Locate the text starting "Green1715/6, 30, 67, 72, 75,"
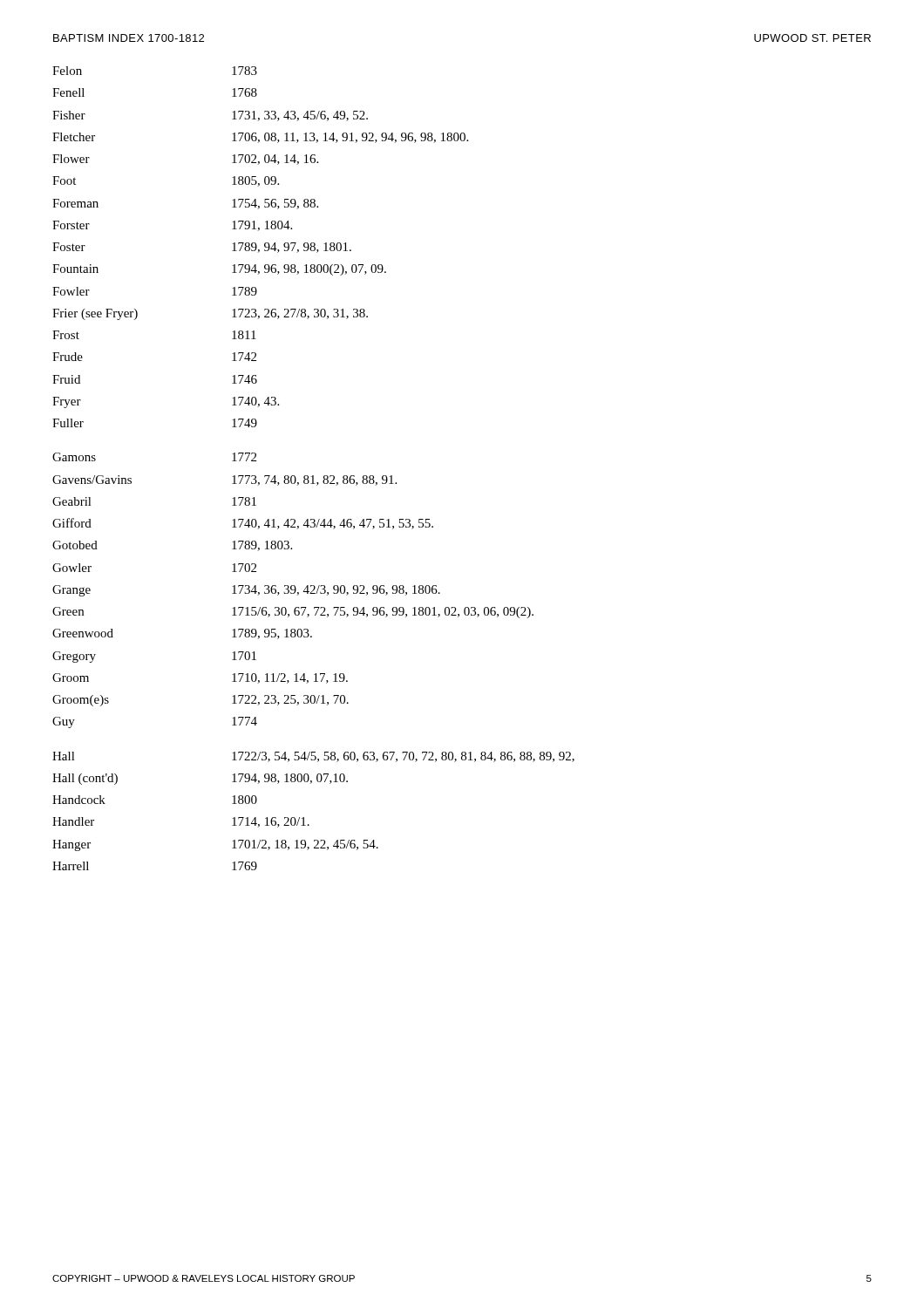Viewport: 924px width, 1308px height. tap(462, 612)
